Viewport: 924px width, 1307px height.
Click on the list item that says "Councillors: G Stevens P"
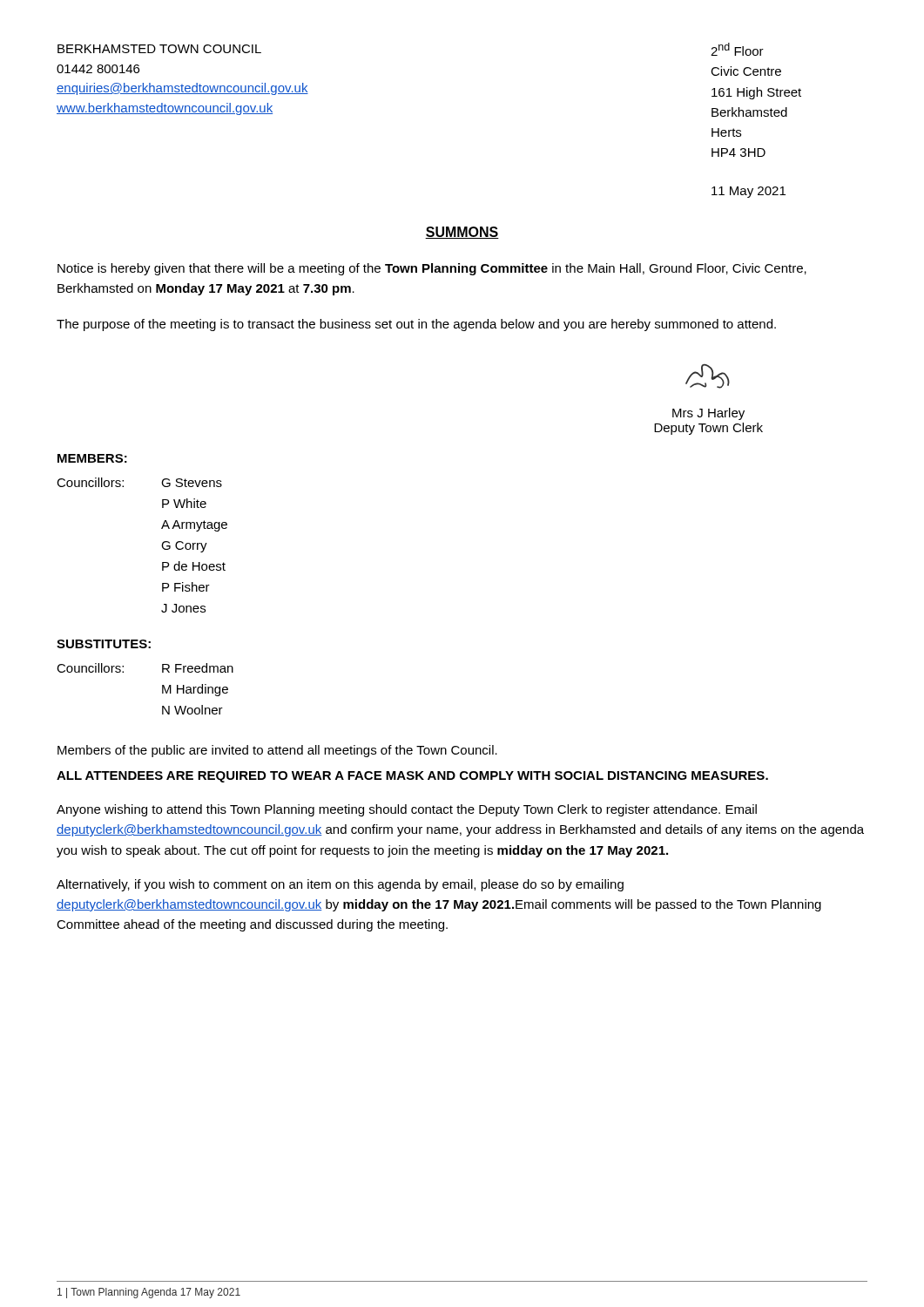[x=90, y=481]
